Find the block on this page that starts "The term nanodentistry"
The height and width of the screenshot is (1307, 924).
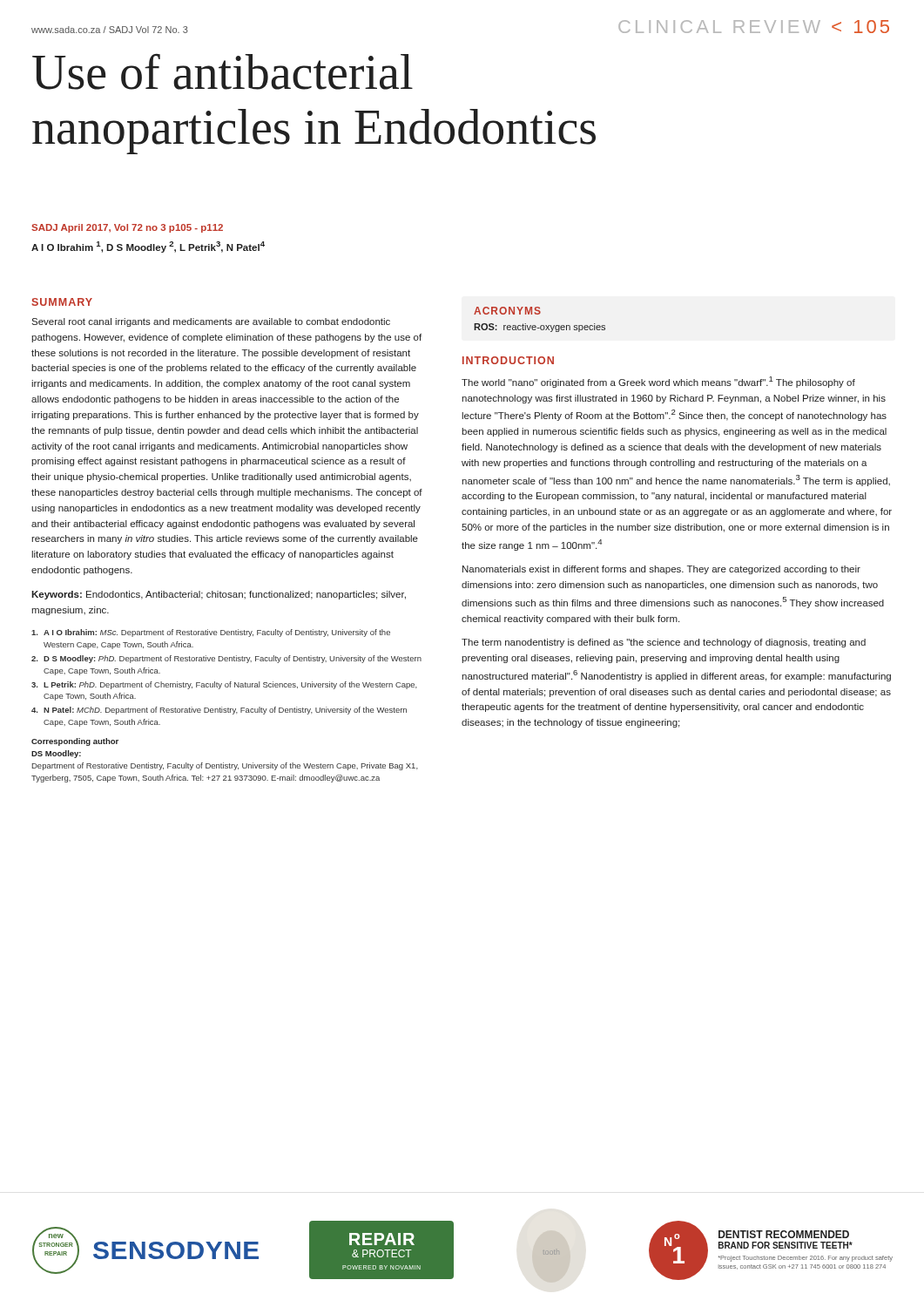pos(677,683)
